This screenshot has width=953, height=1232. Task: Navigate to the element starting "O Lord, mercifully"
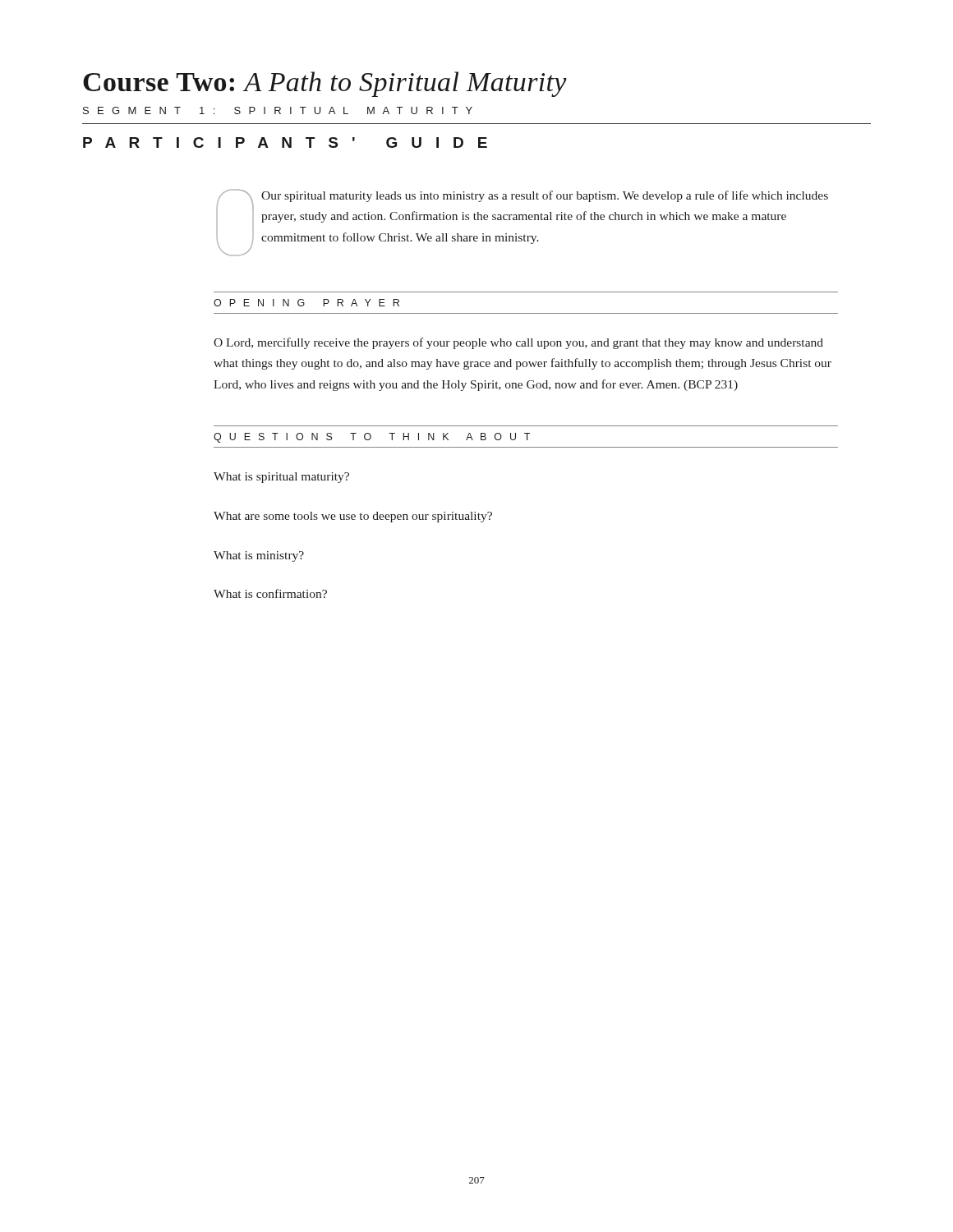point(526,363)
